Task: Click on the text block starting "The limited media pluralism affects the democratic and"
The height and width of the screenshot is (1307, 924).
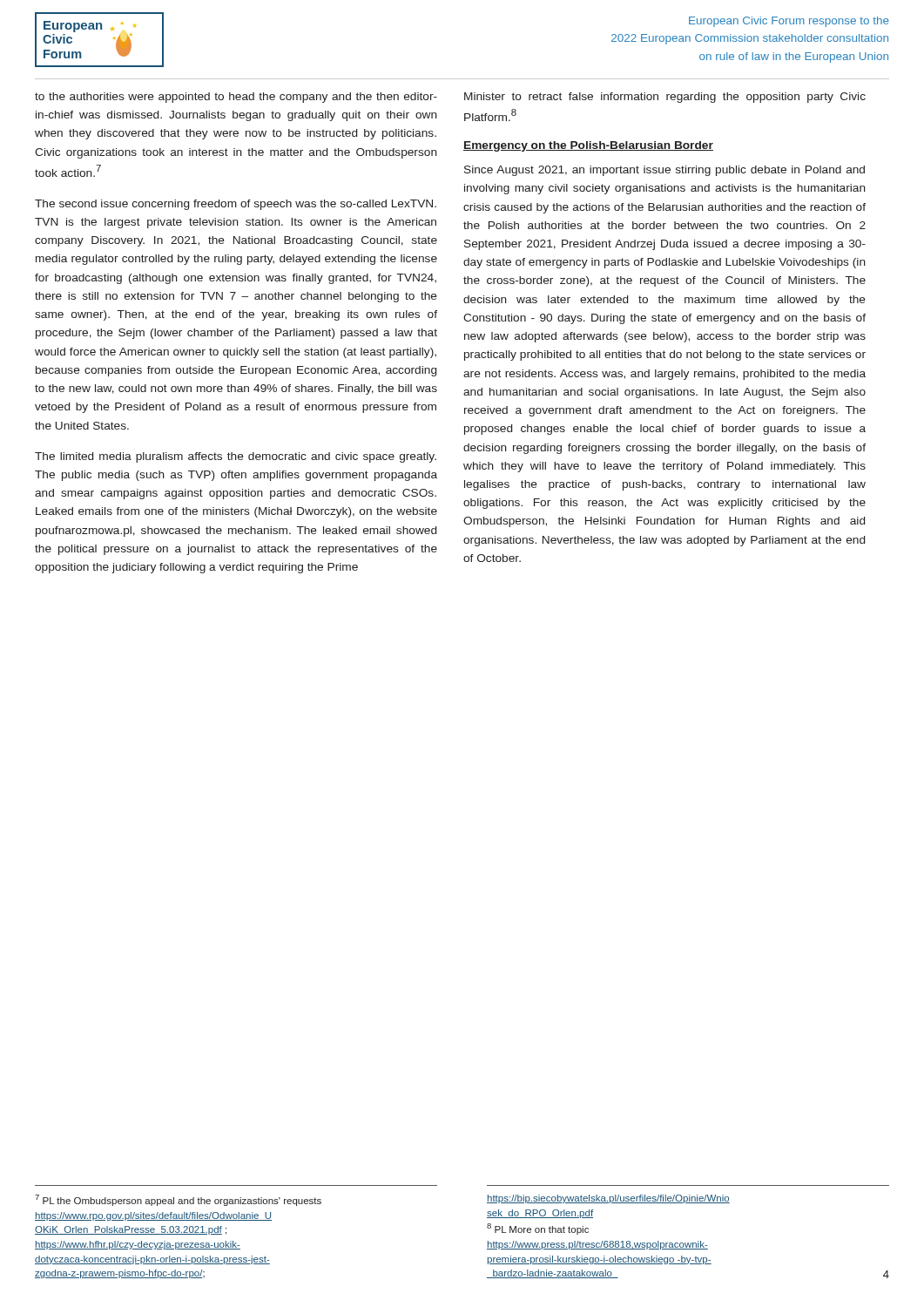Action: click(x=236, y=511)
